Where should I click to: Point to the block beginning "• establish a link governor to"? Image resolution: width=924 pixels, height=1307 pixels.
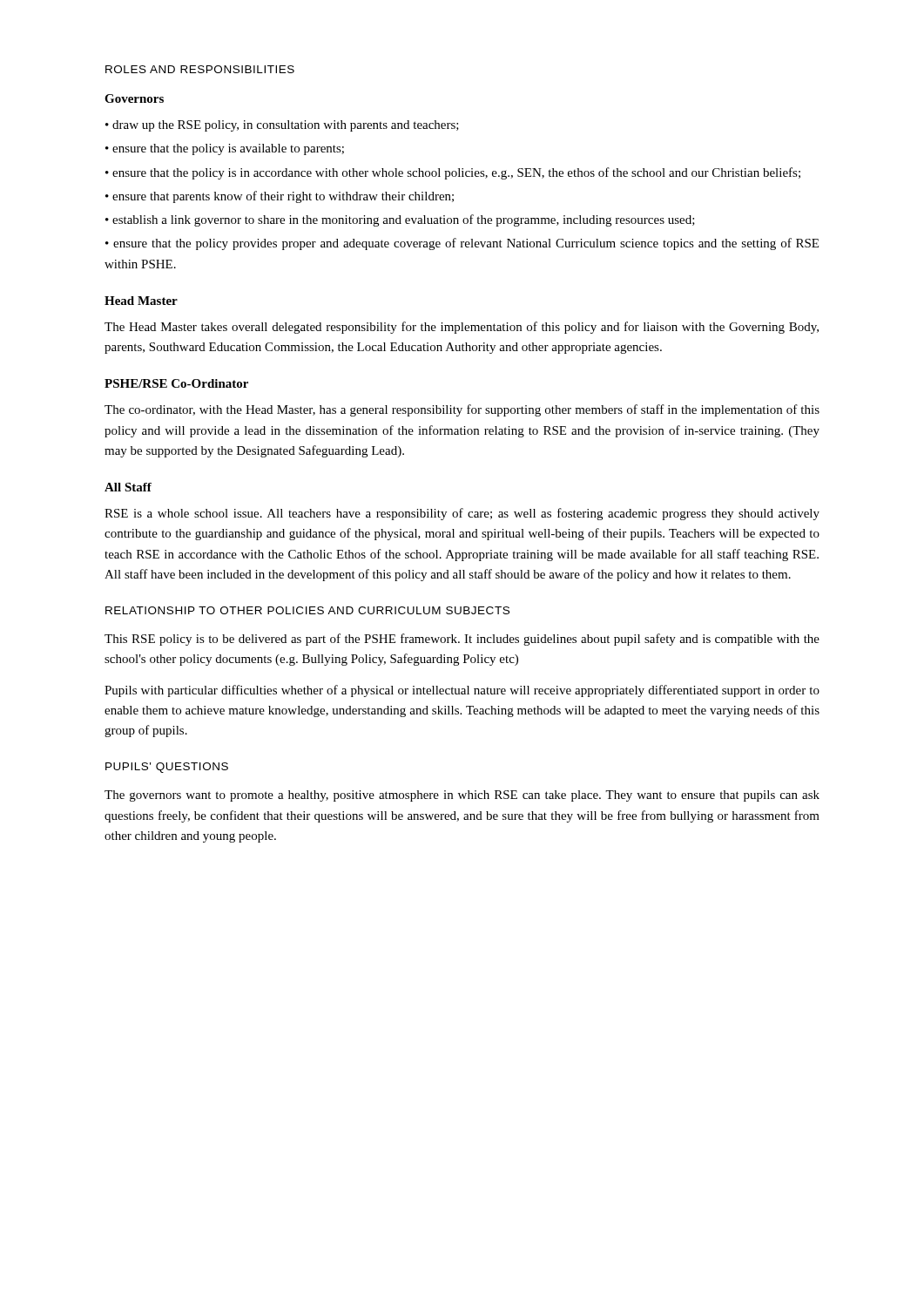(400, 220)
